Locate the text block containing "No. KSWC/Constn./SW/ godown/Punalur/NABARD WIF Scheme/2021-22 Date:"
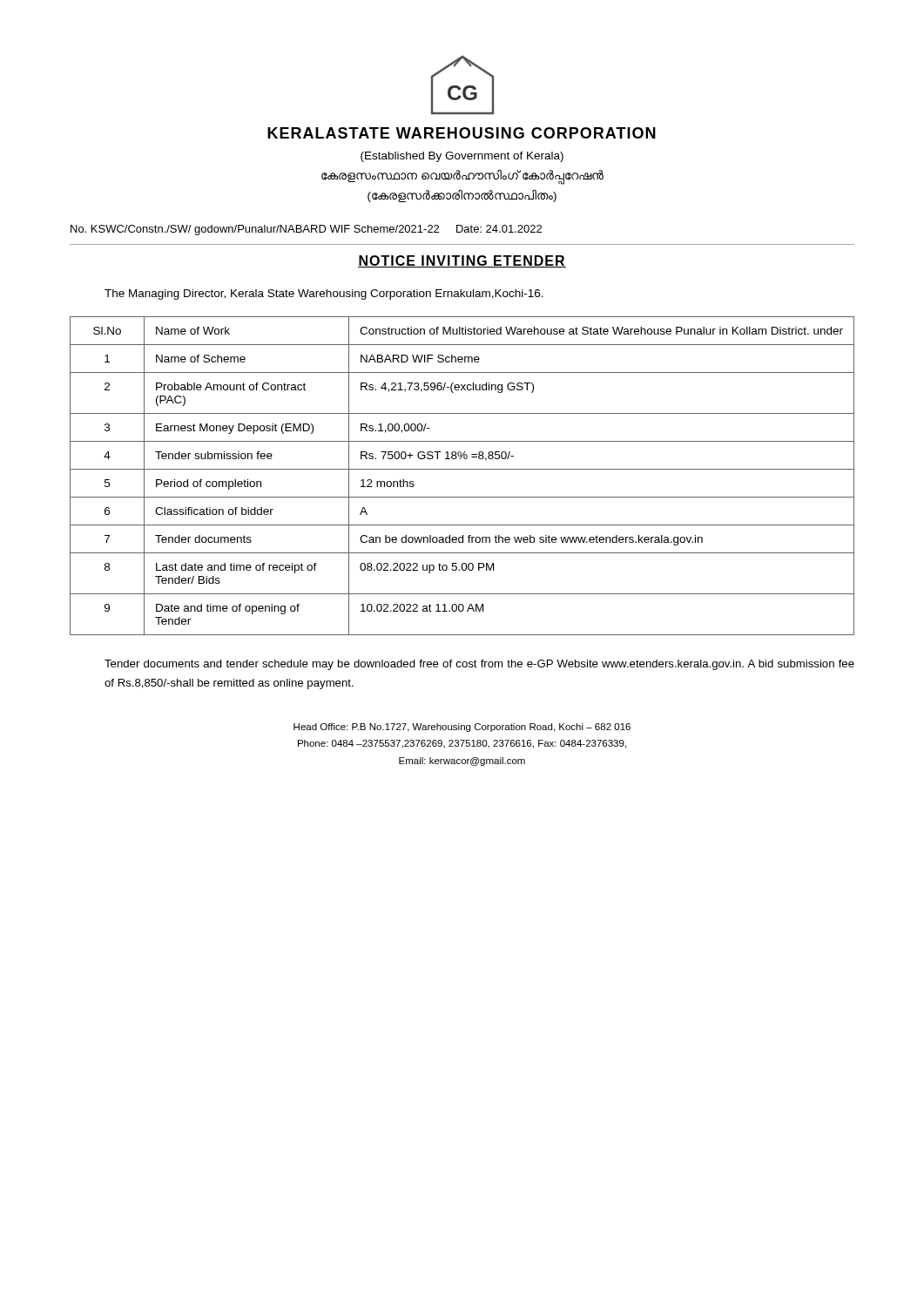Image resolution: width=924 pixels, height=1307 pixels. tap(306, 229)
